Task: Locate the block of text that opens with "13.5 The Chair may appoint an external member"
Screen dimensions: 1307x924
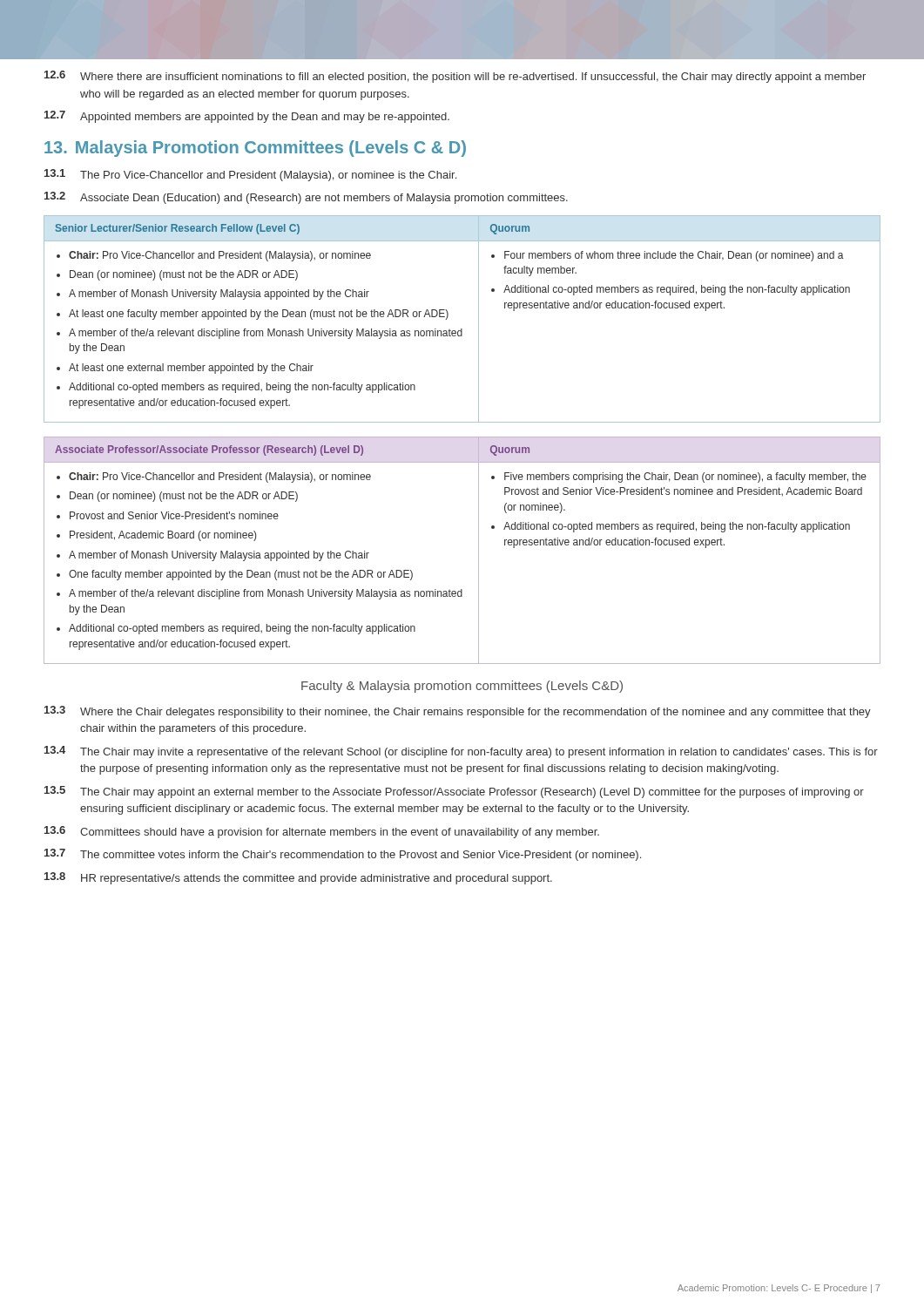Action: point(462,800)
